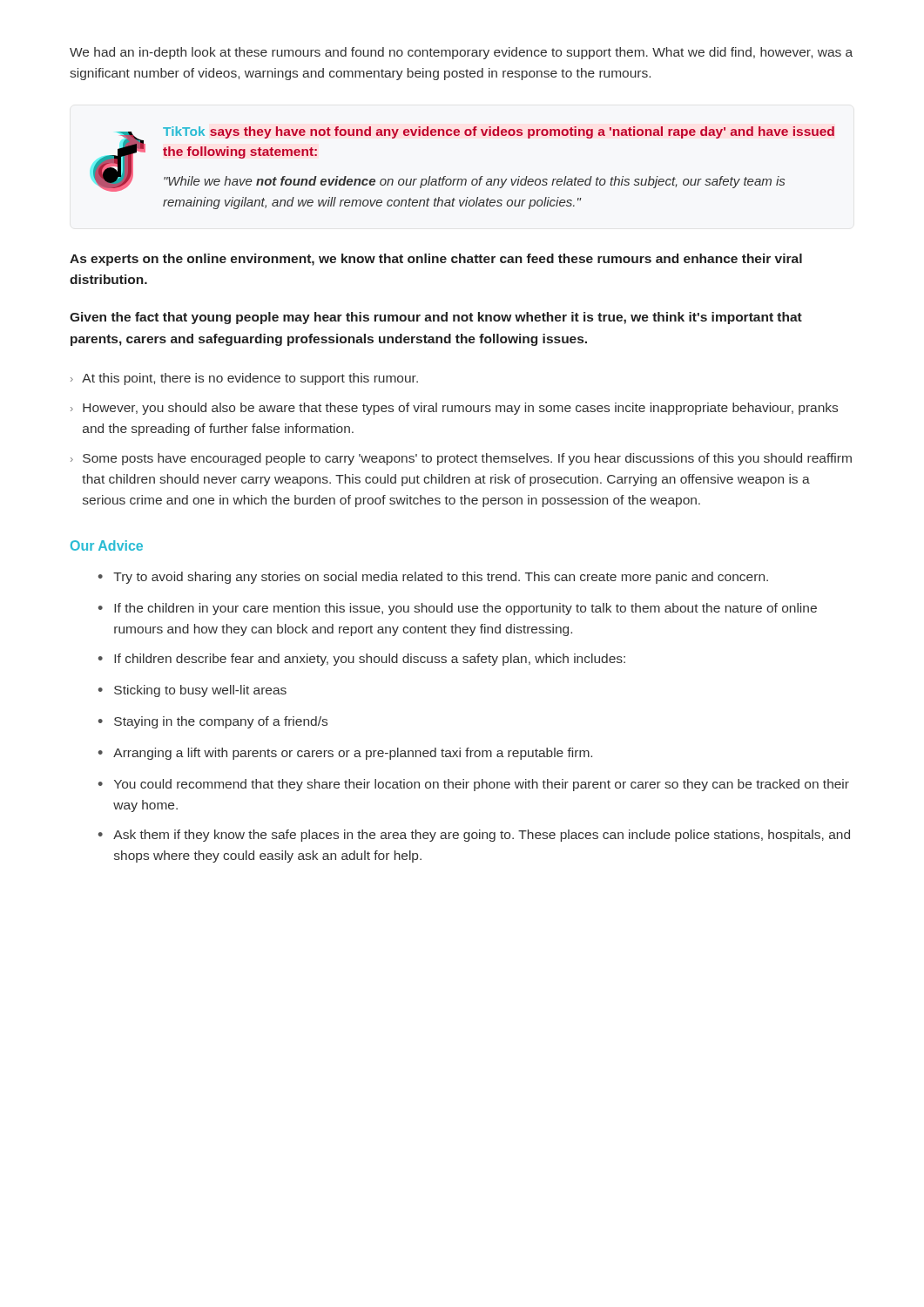Point to the text starting "• Try to"

(433, 577)
